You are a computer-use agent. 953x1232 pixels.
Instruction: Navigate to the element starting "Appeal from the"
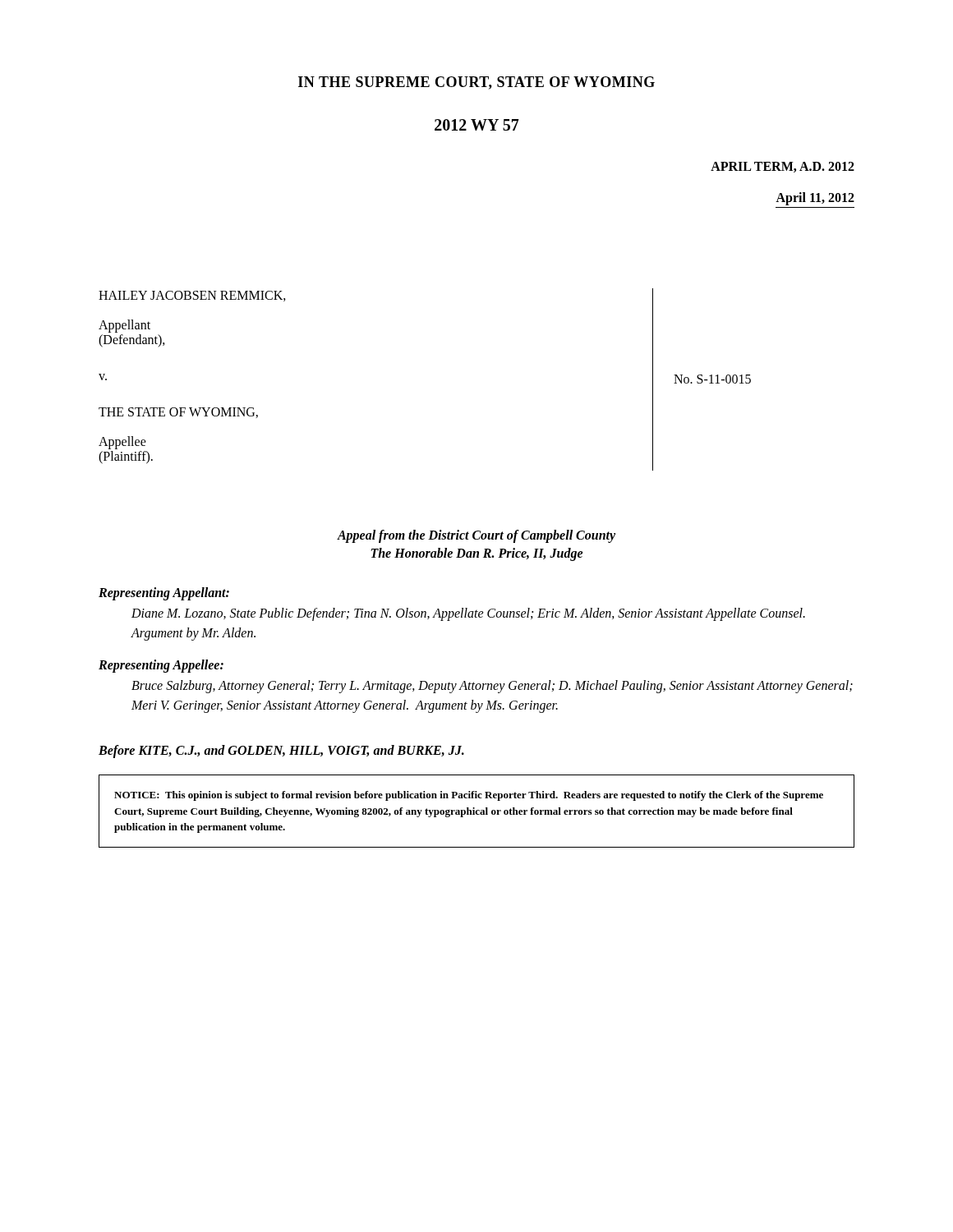(x=476, y=545)
